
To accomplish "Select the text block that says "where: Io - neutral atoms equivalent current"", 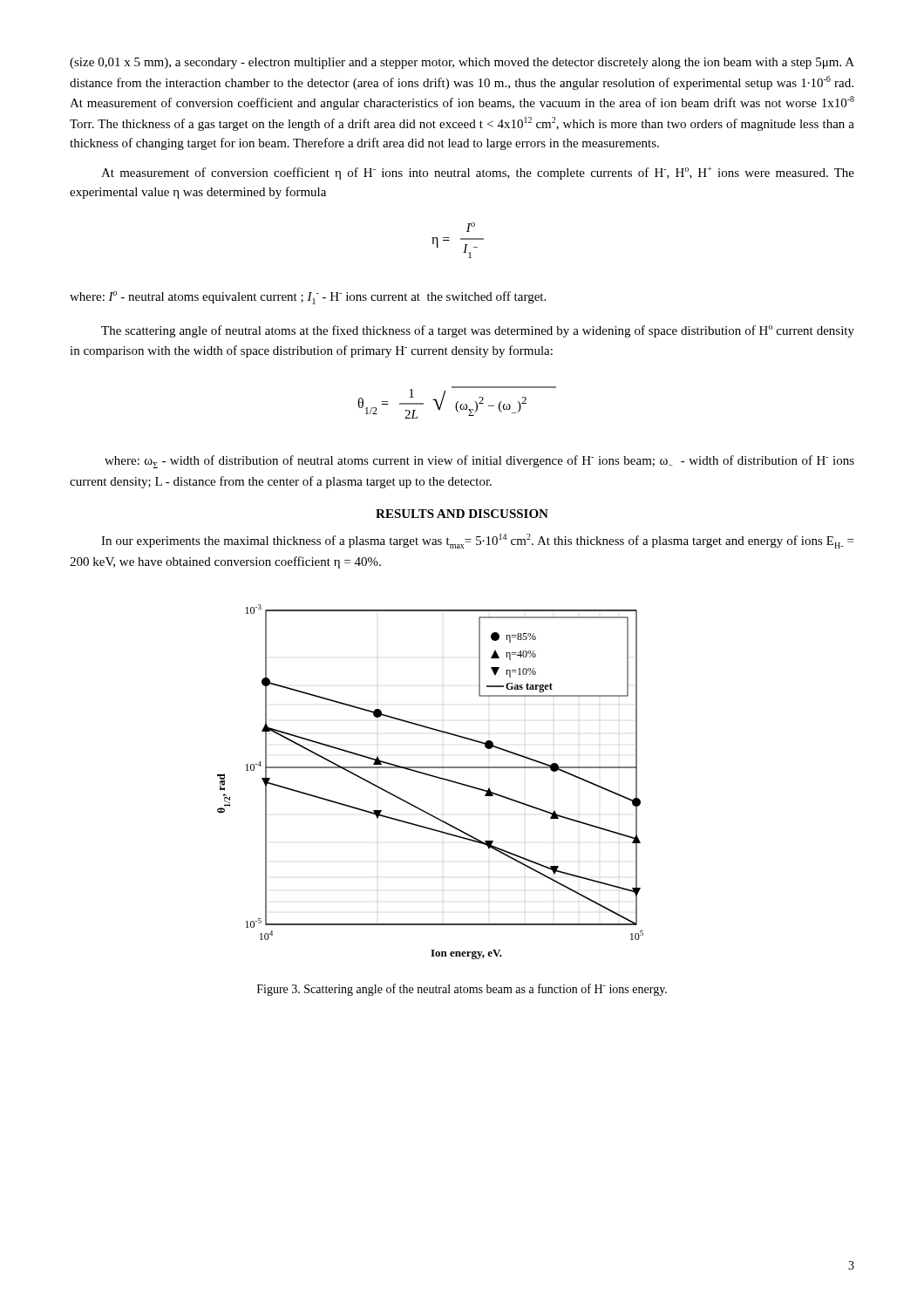I will pos(308,297).
